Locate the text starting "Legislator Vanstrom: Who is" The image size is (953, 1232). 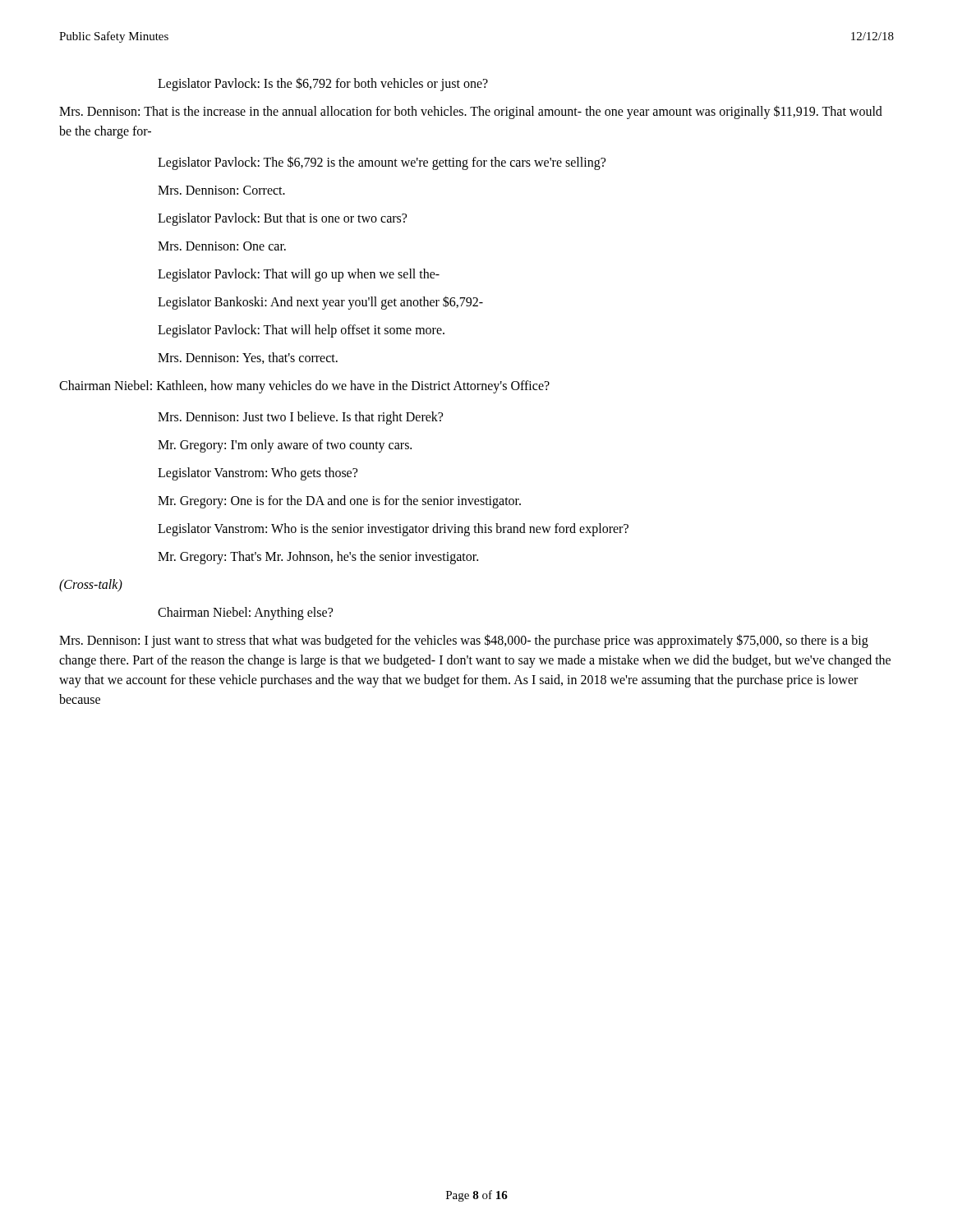pos(393,529)
